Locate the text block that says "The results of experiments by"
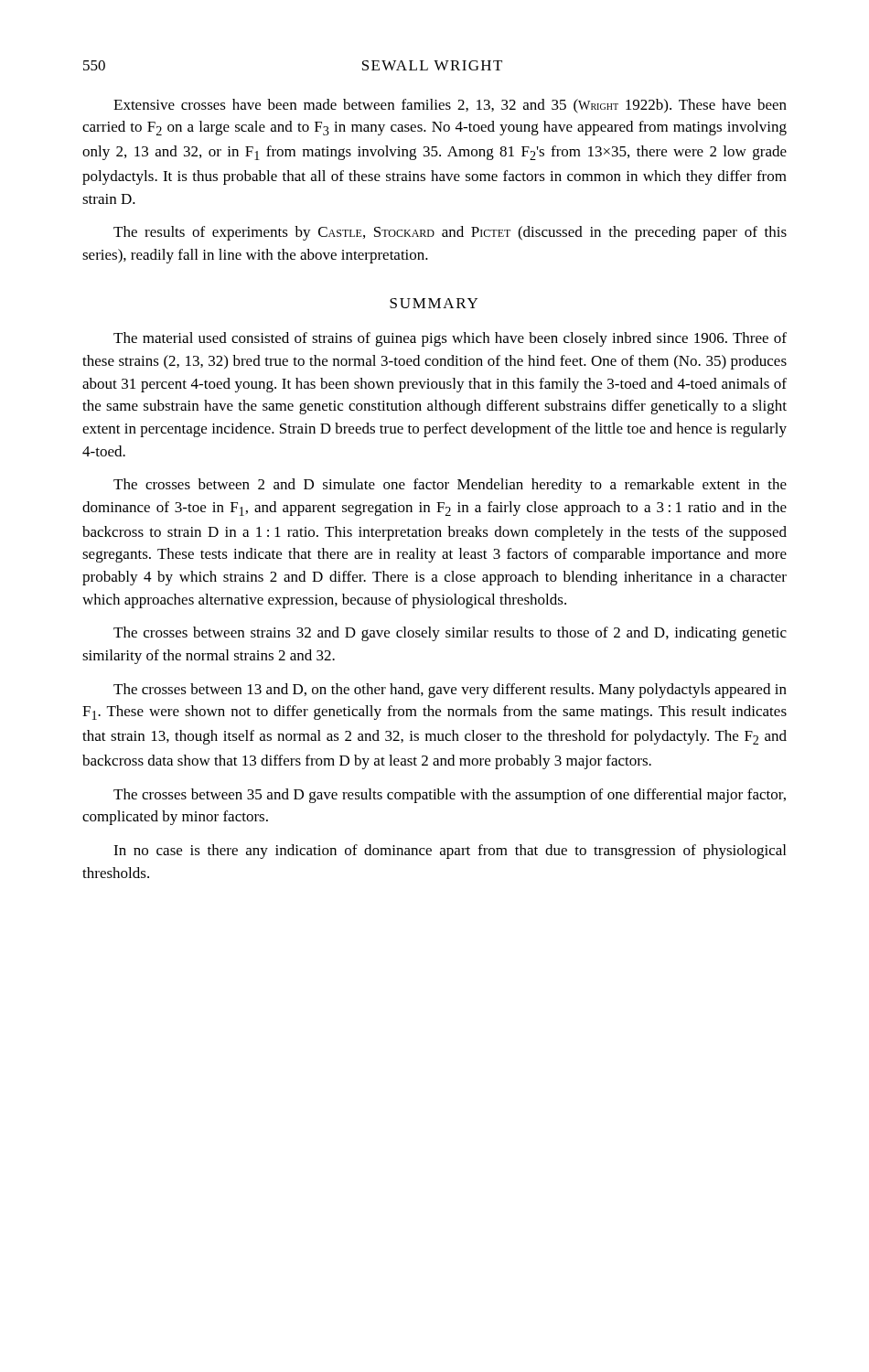This screenshot has width=869, height=1372. pyautogui.click(x=434, y=244)
